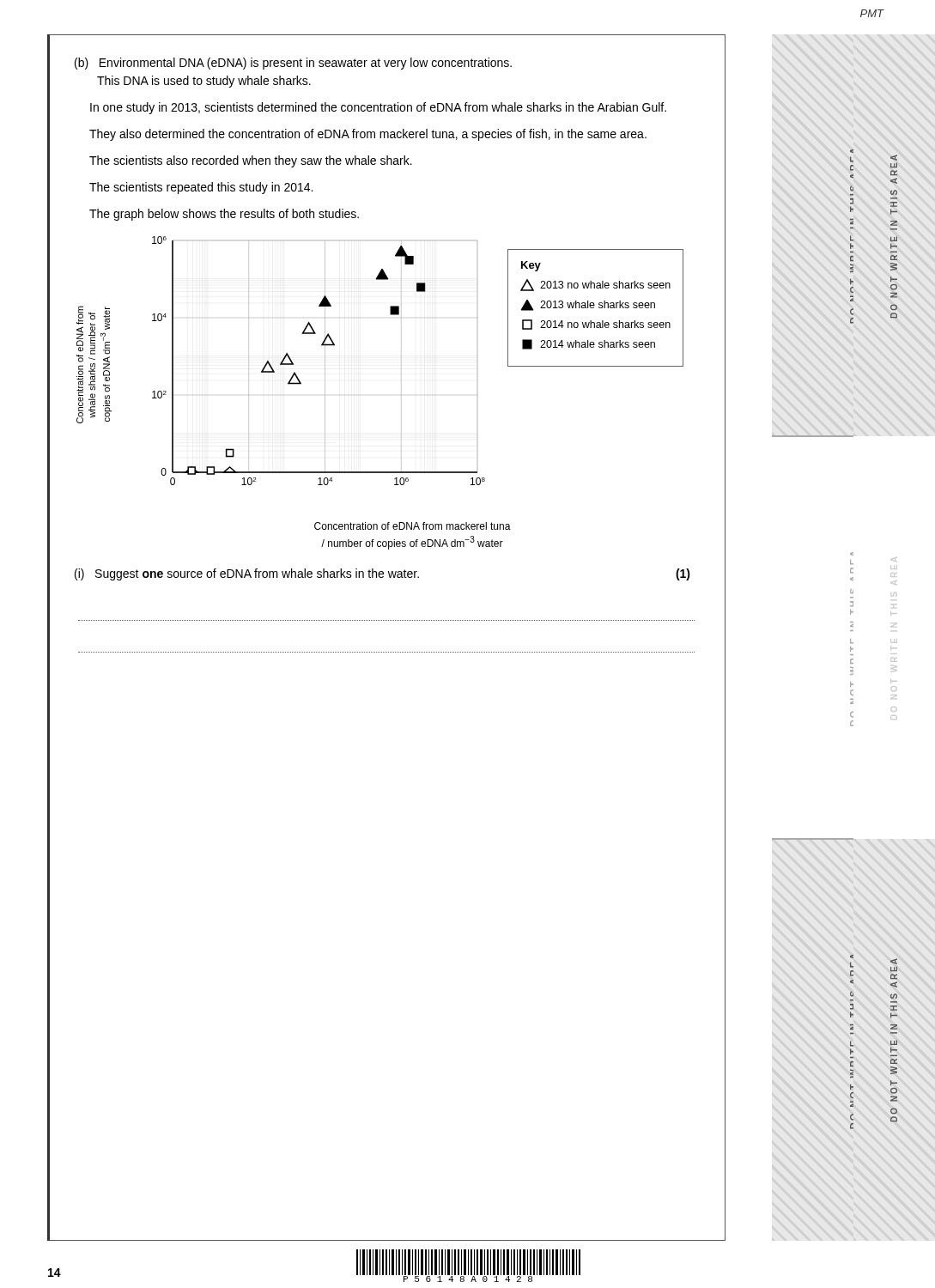Where is the passage that starts "(i) Suggest one source of eDNA"?
The image size is (935, 1288).
386,573
